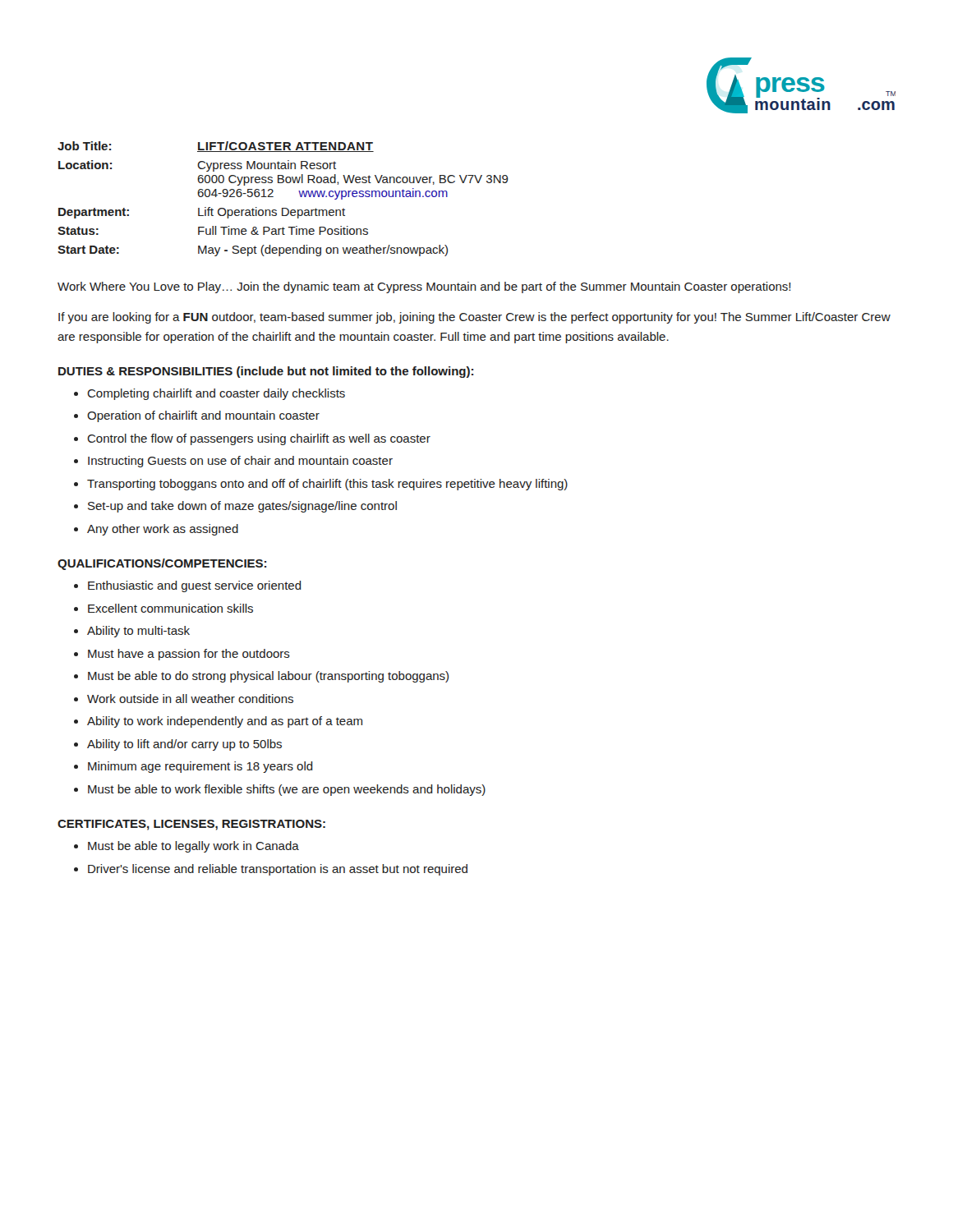Where is the passage that starts "Driver's license and reliable transportation is"?
Image resolution: width=953 pixels, height=1232 pixels.
click(278, 868)
